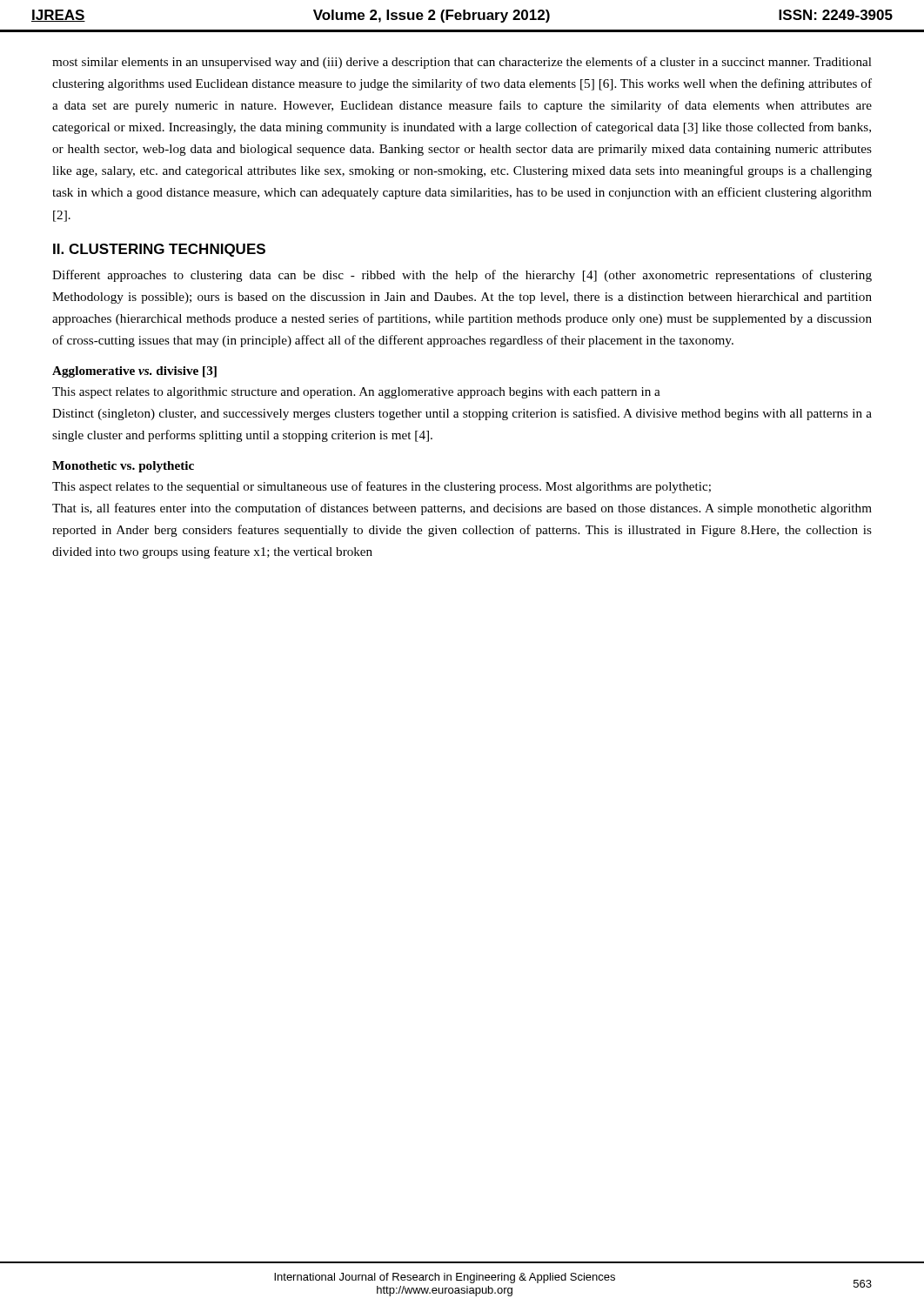Find the element starting "II. CLUSTERING TECHNIQUES"
The image size is (924, 1305).
[159, 249]
